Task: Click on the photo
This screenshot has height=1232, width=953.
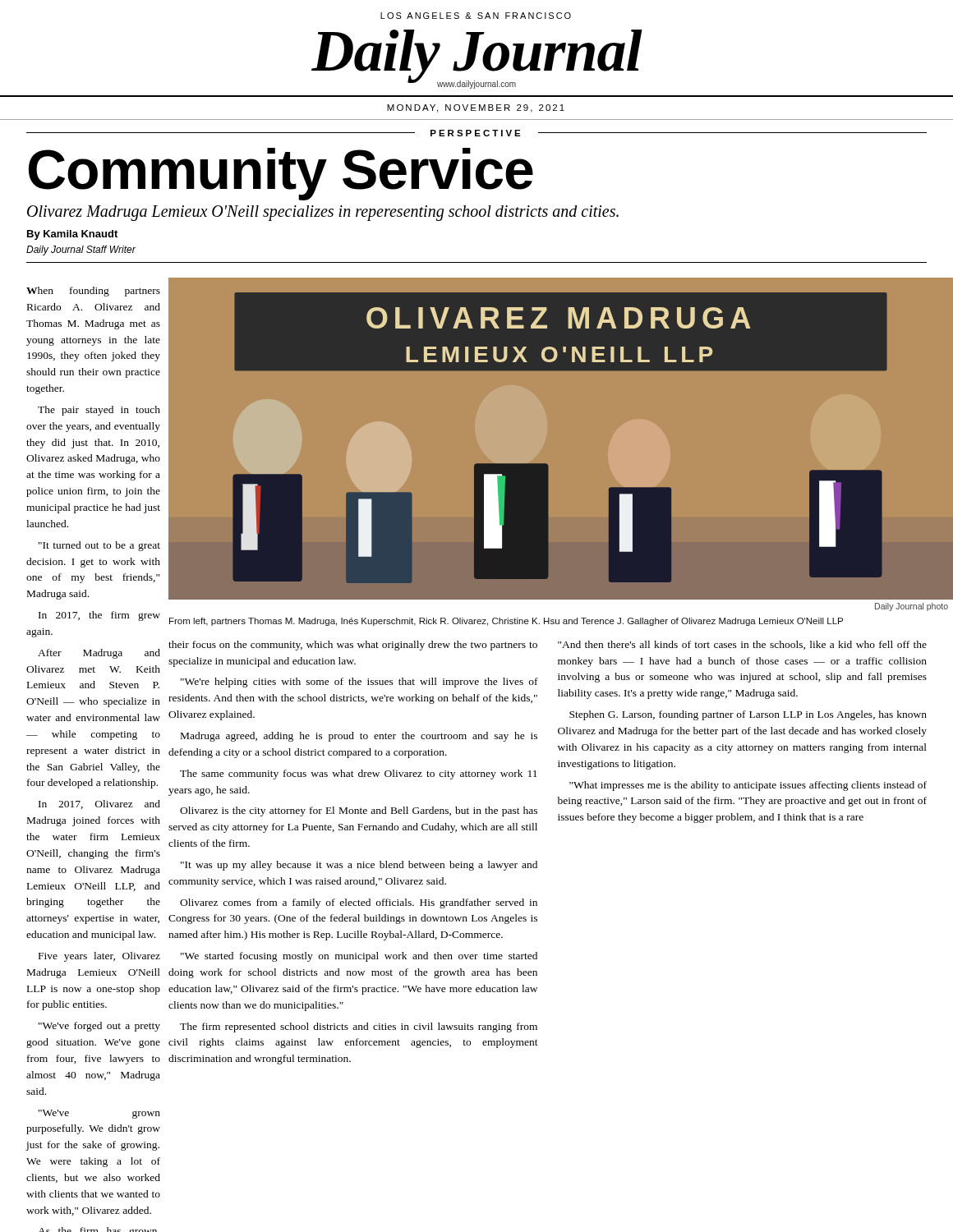Action: point(561,439)
